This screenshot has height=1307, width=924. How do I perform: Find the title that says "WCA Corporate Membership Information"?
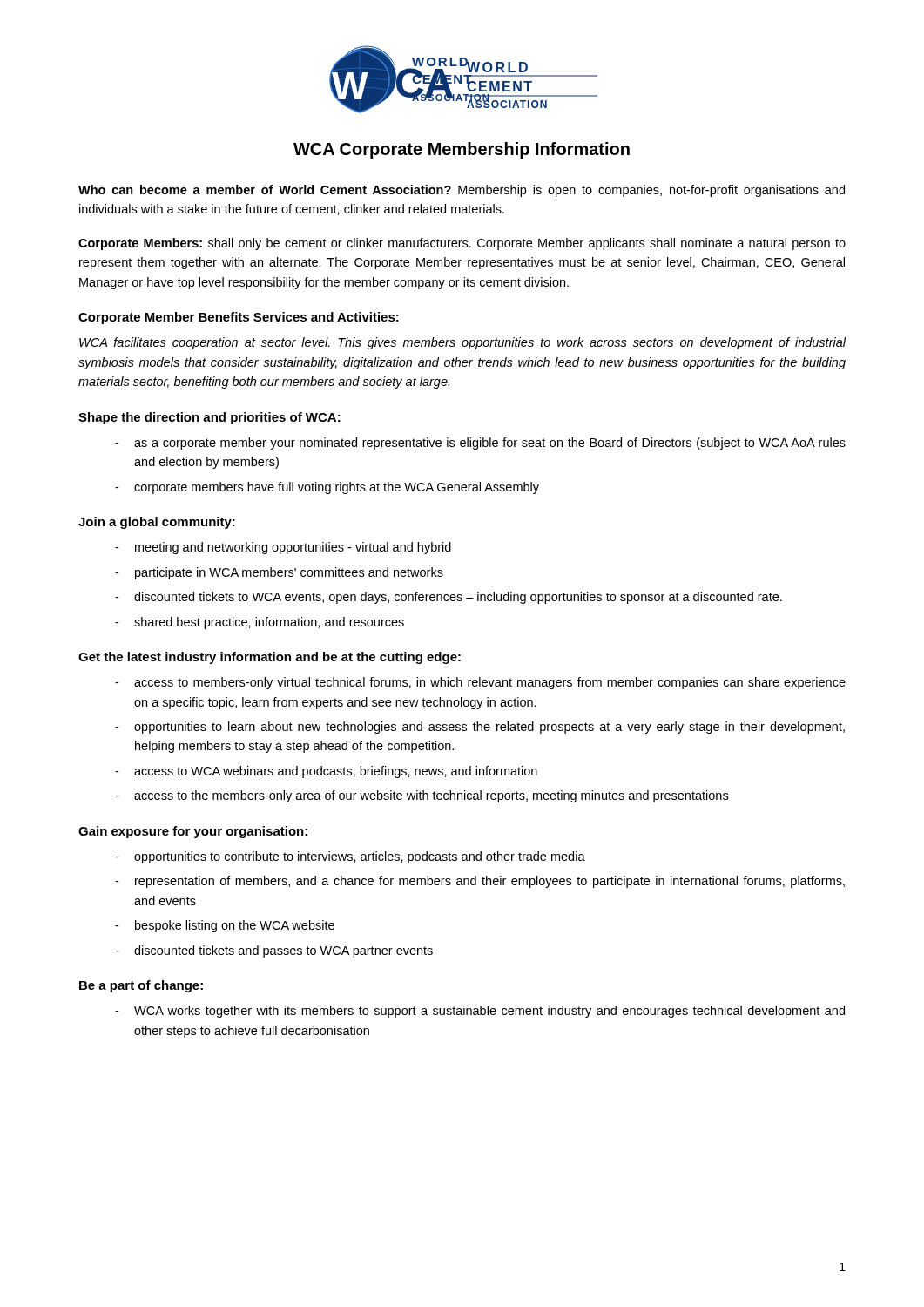pyautogui.click(x=462, y=149)
